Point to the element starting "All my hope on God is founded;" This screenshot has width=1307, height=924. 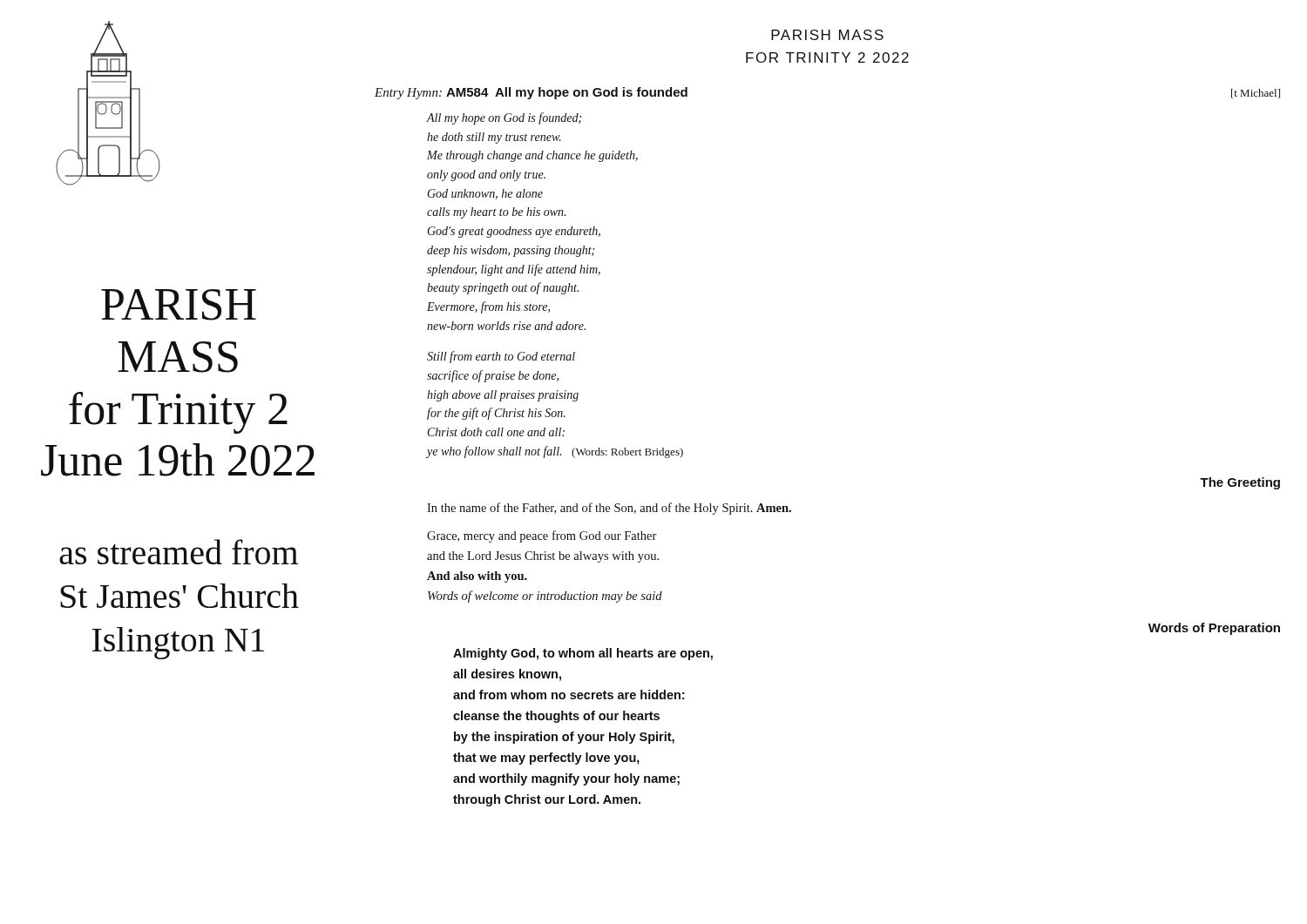tap(533, 222)
